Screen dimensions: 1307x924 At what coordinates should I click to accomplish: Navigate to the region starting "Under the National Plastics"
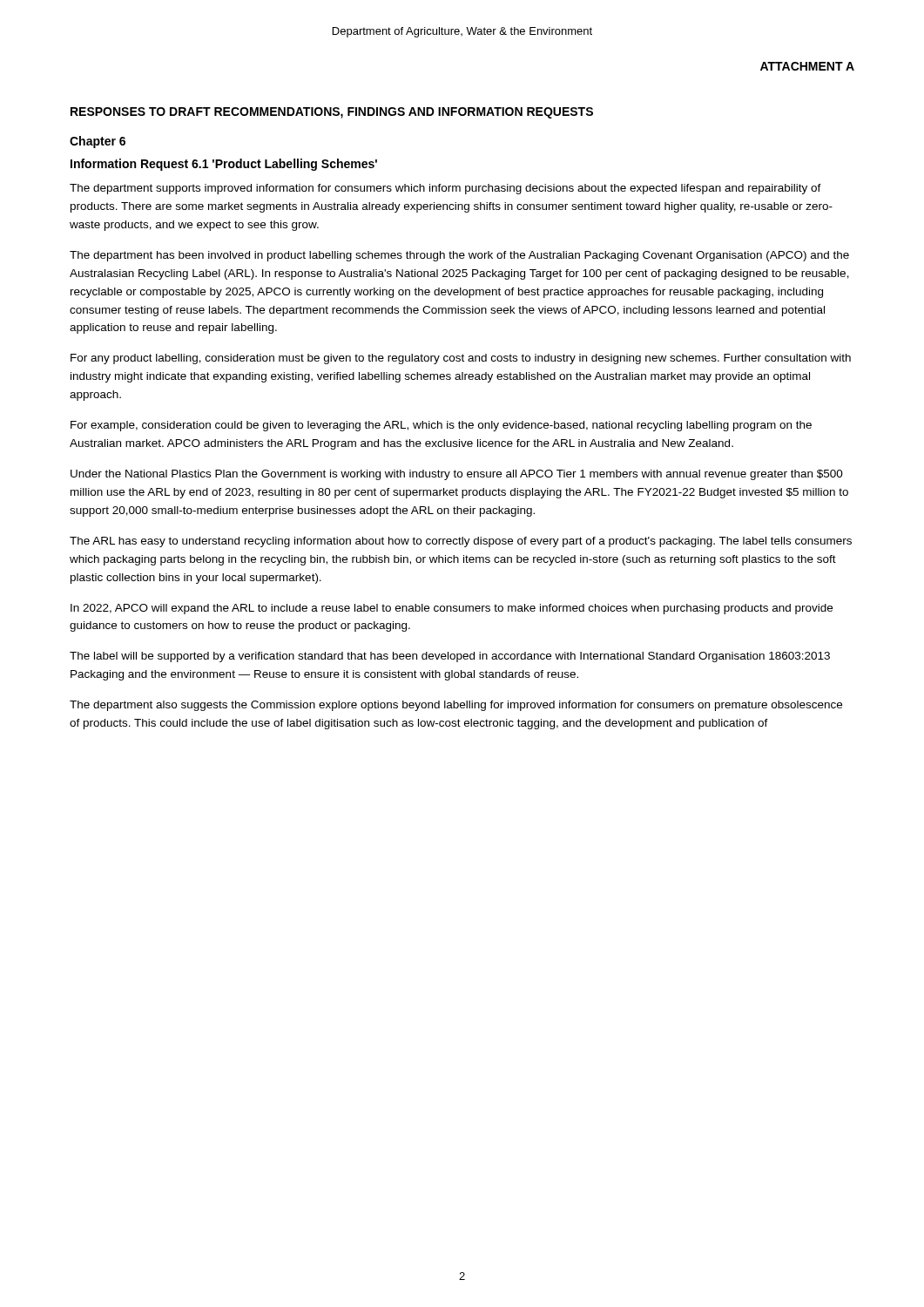coord(459,492)
